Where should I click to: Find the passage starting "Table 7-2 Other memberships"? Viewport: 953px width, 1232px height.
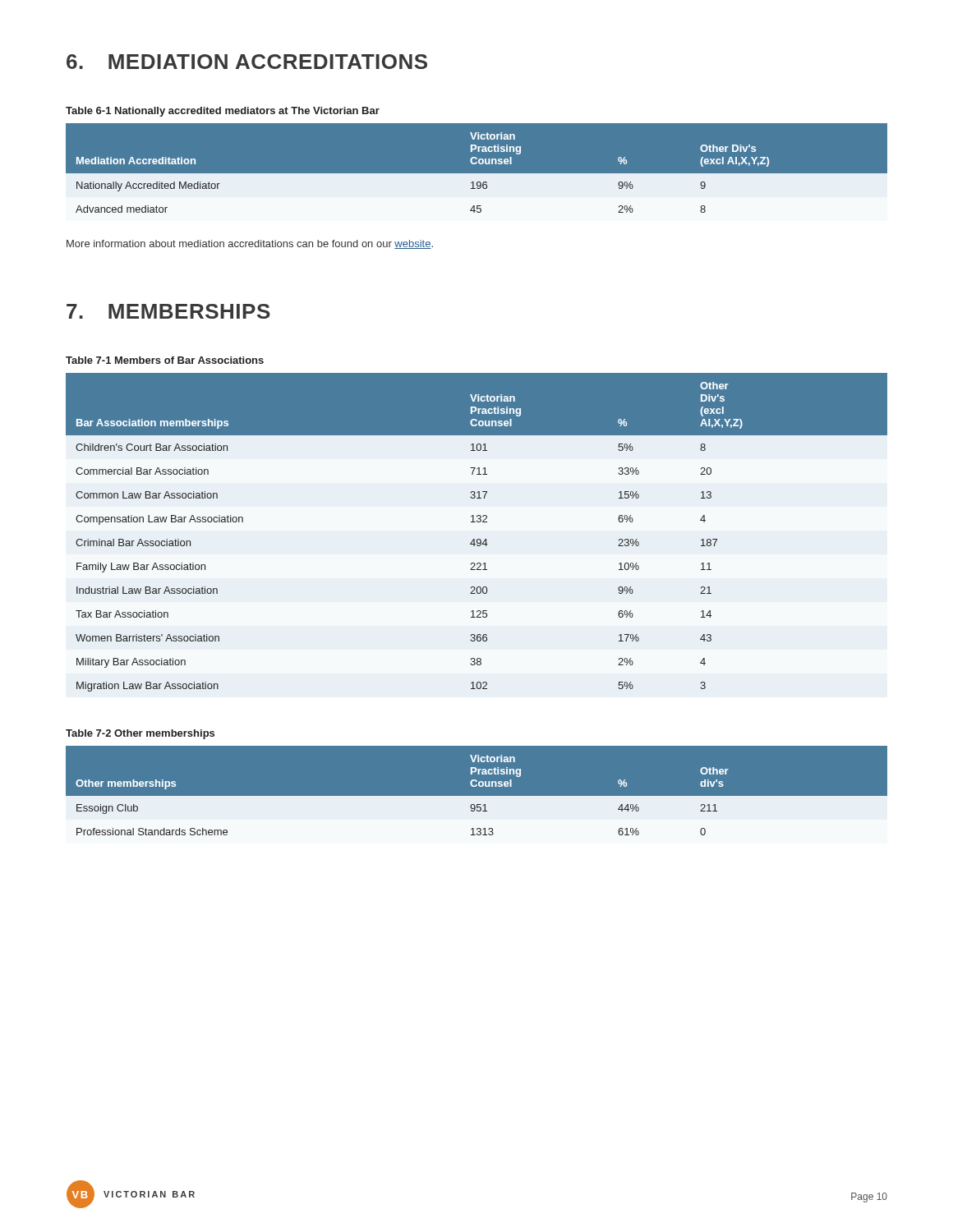point(140,733)
